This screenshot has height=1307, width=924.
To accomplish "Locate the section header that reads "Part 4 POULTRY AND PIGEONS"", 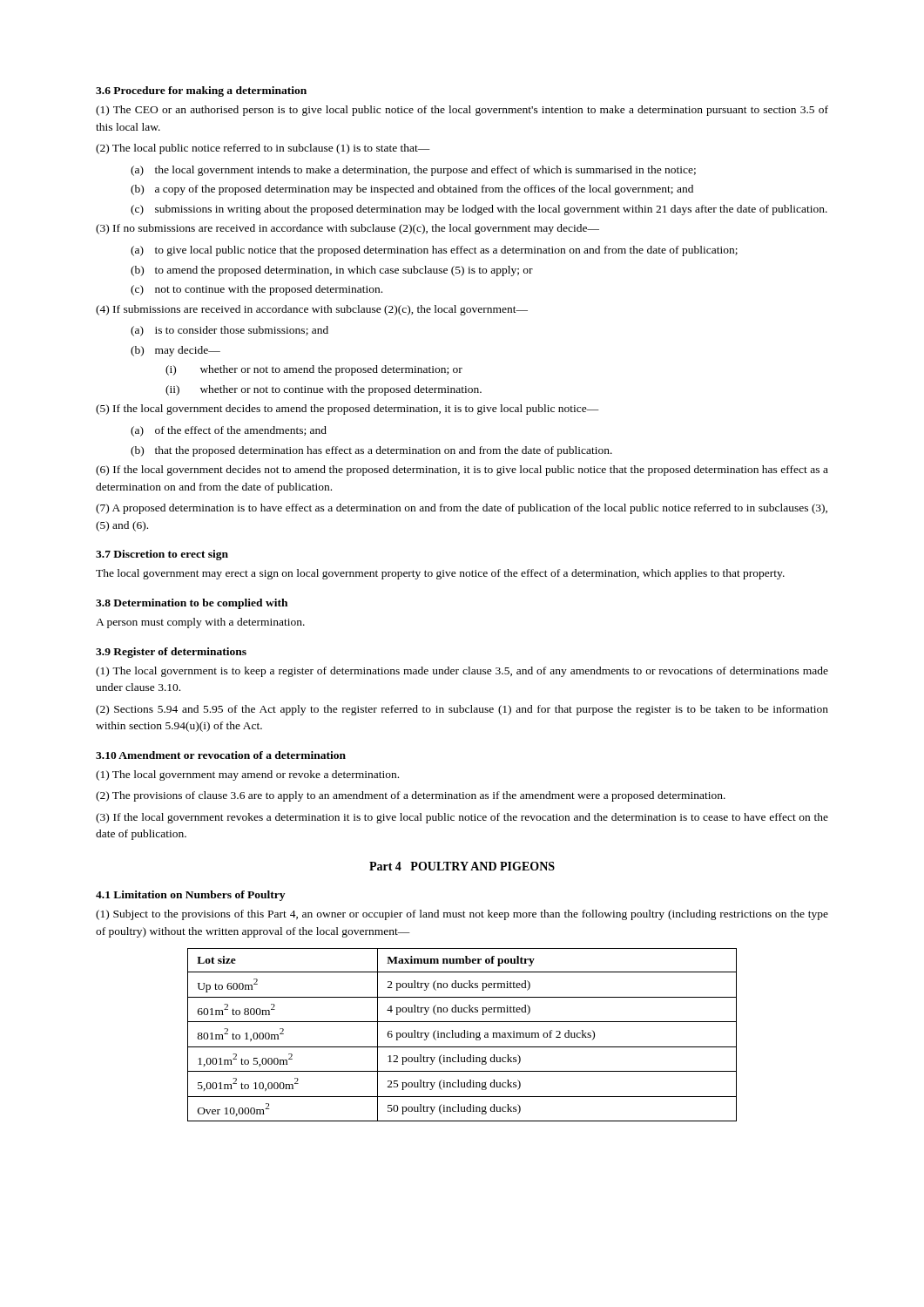I will (x=462, y=867).
